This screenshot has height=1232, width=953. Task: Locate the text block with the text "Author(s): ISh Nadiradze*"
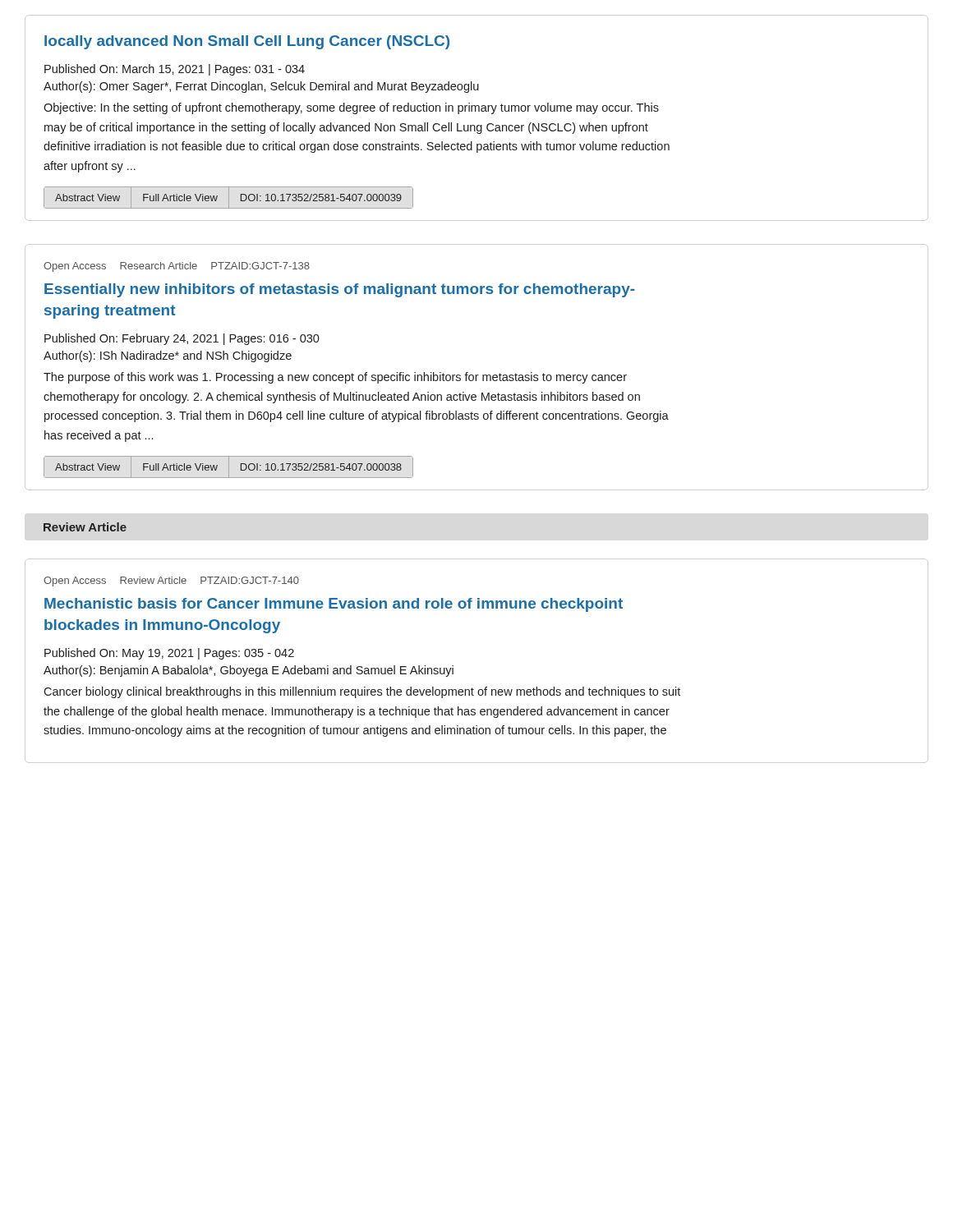coord(168,355)
